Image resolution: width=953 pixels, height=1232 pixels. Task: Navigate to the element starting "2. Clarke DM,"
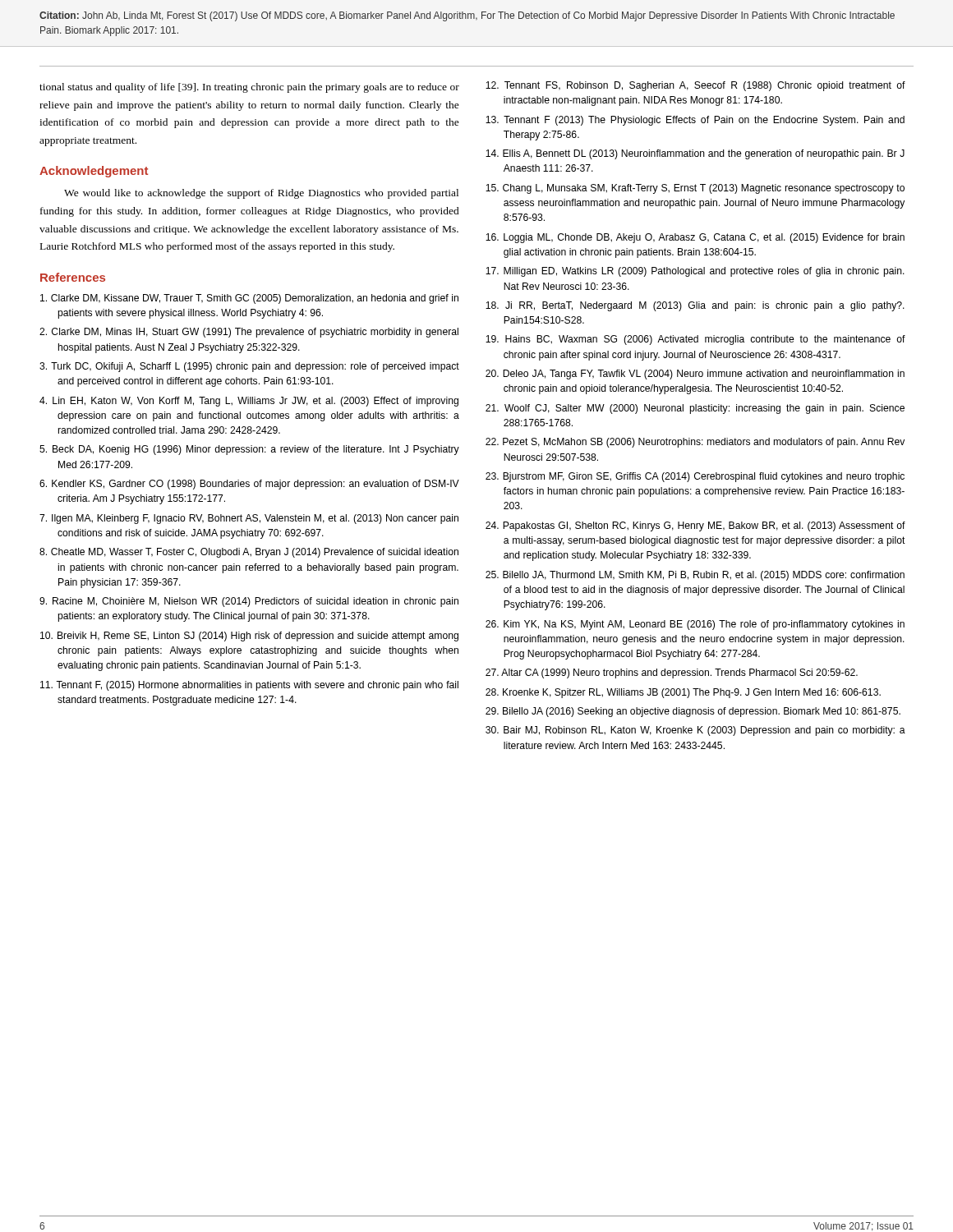pos(249,340)
